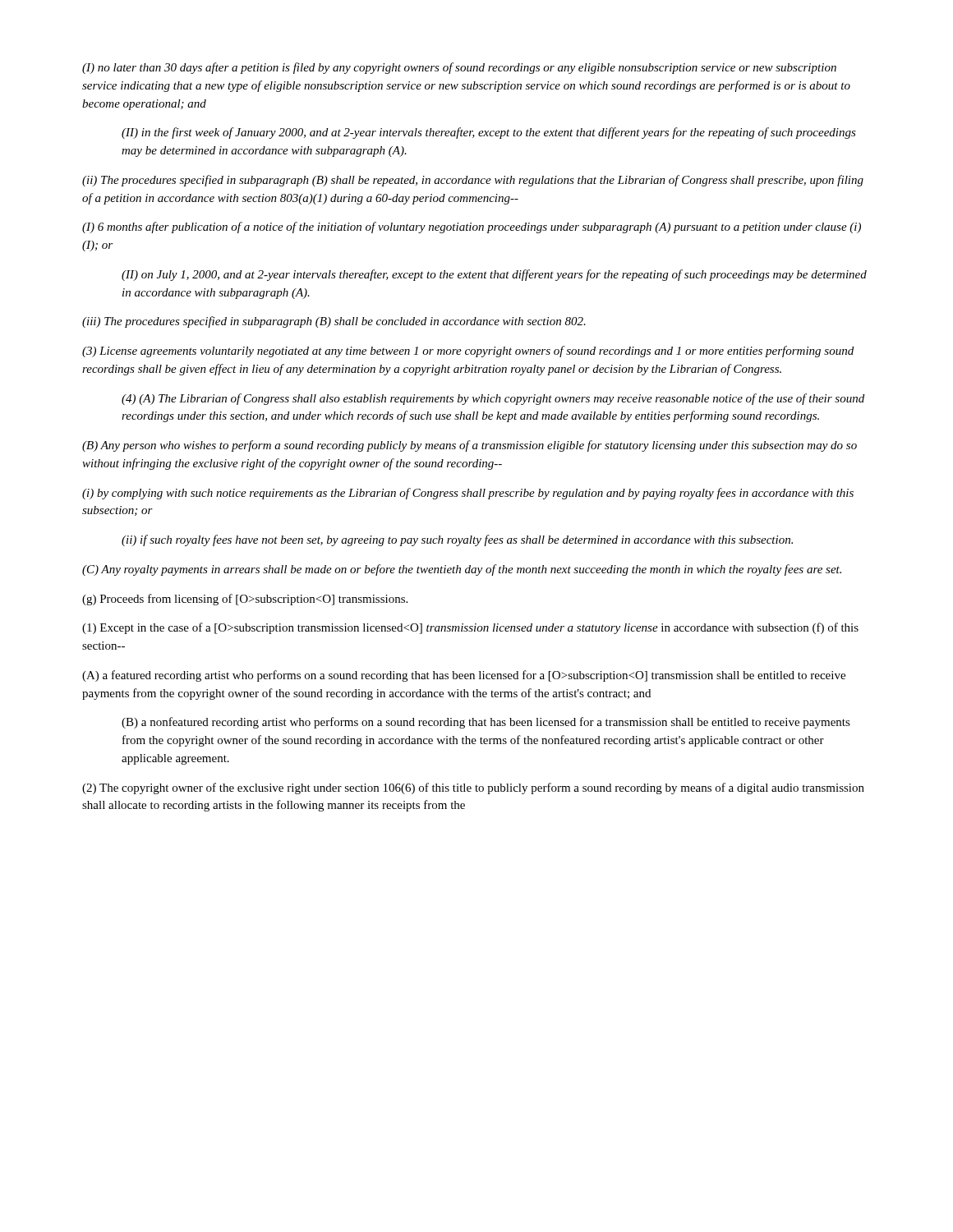Viewport: 953px width, 1232px height.
Task: Select the element starting "(I) 6 months after publication of a notice"
Action: [472, 236]
